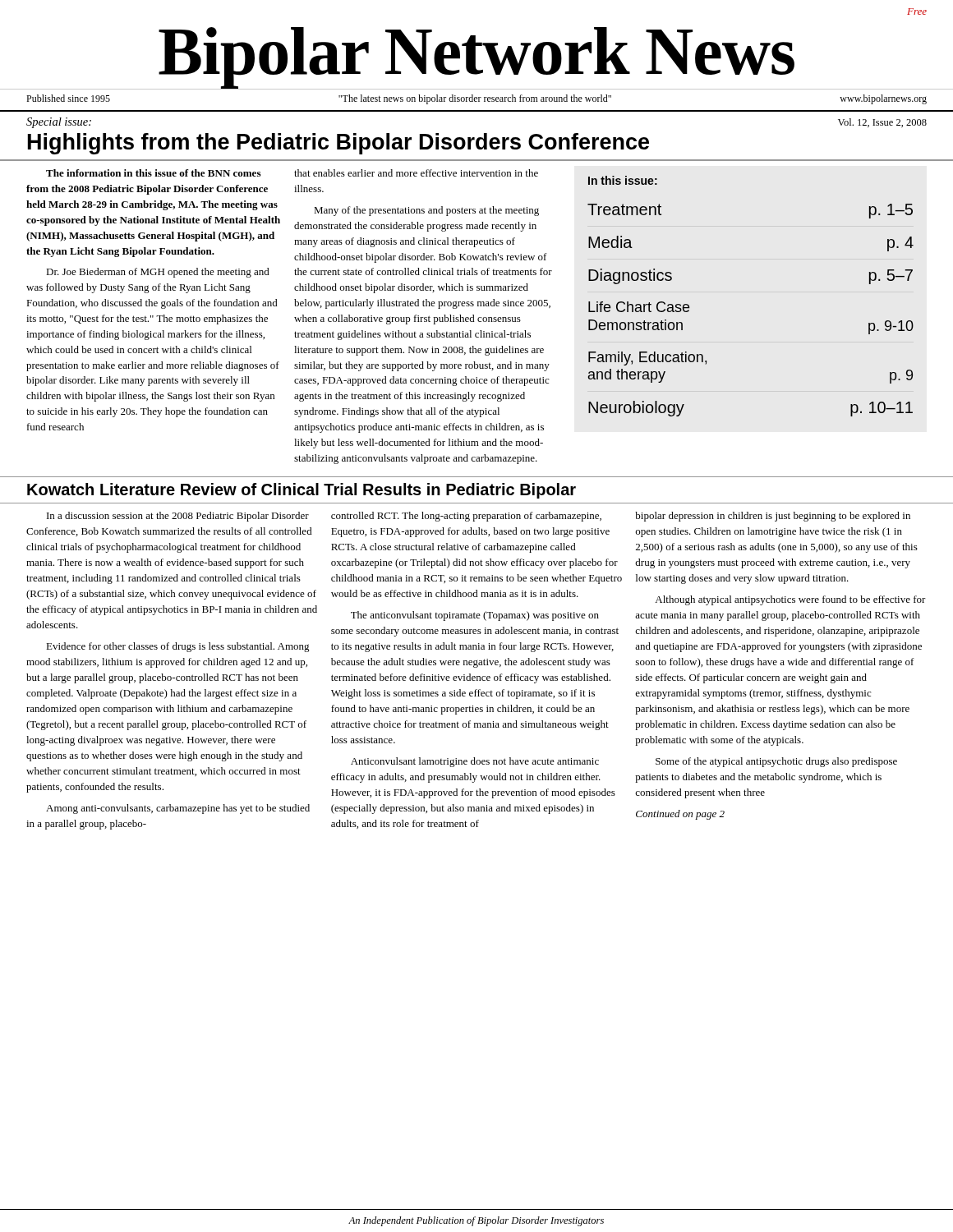
Task: Click on the table containing "In this issue: Treatment"
Action: tap(750, 299)
